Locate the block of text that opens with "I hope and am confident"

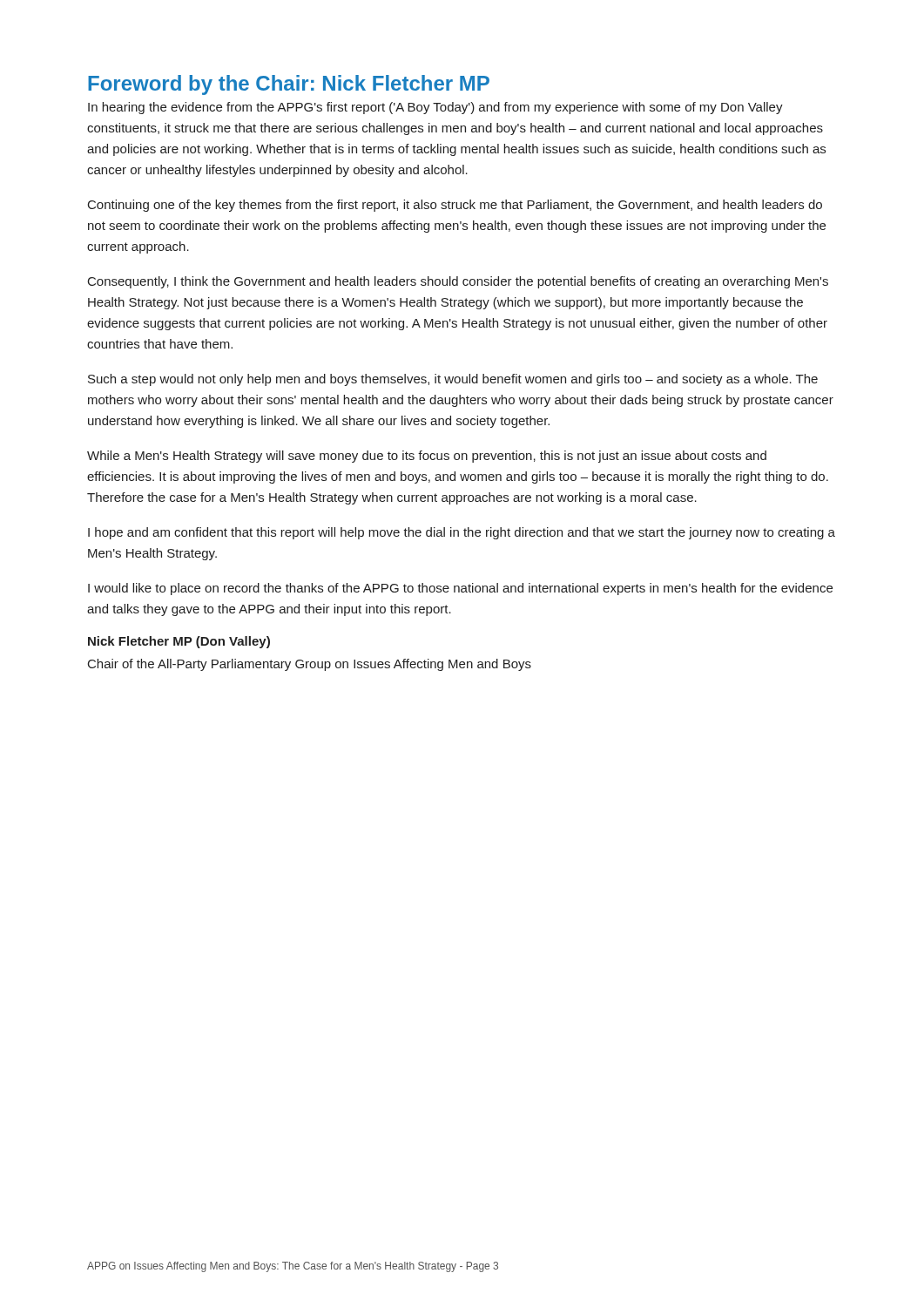point(461,543)
